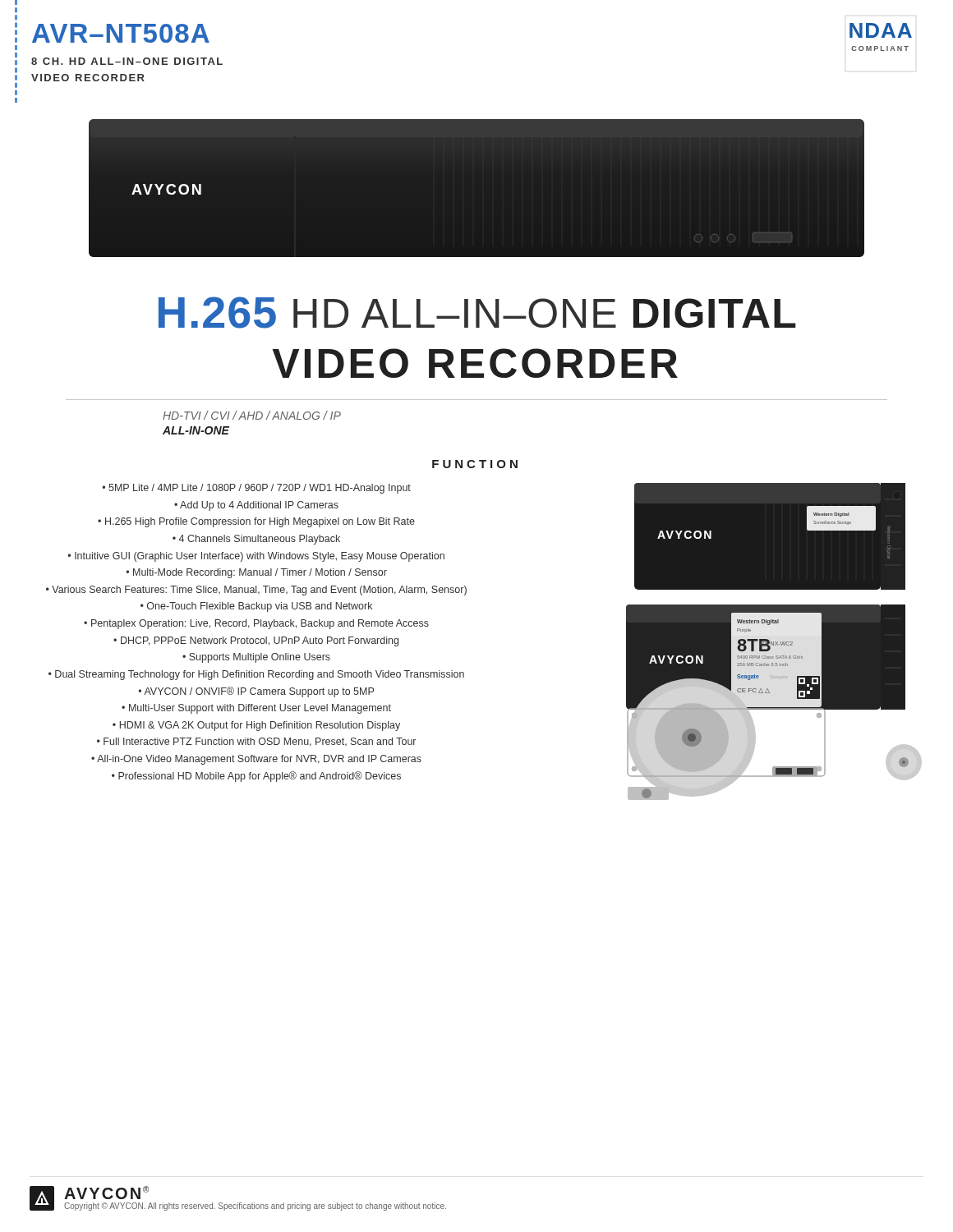This screenshot has height=1232, width=953.
Task: Locate the block of text that opens with "• Dual Streaming Technology for High Definition"
Action: tap(256, 674)
